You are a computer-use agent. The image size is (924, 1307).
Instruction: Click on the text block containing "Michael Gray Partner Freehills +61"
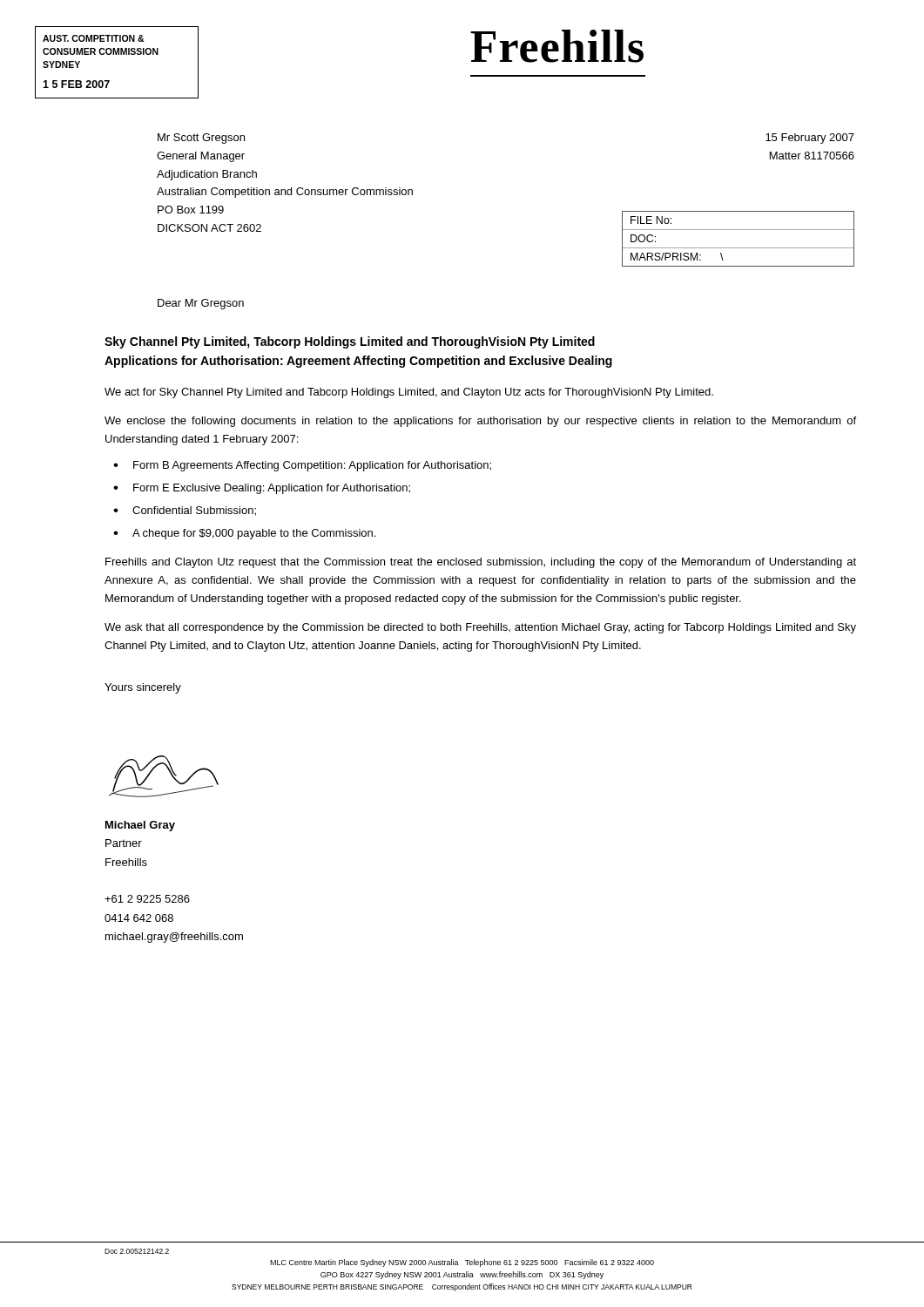pos(140,826)
